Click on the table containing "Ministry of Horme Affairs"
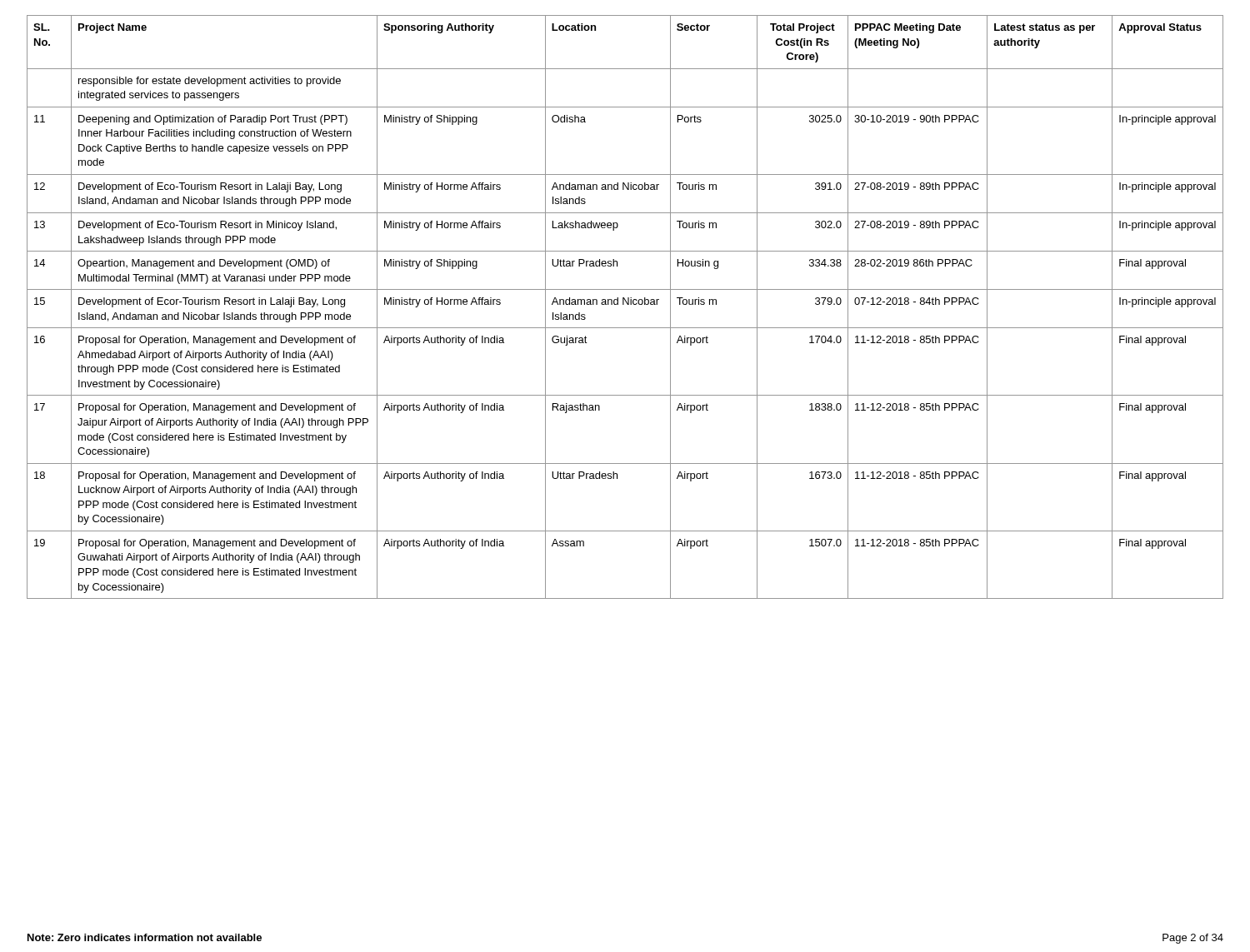This screenshot has height=952, width=1250. (625, 307)
